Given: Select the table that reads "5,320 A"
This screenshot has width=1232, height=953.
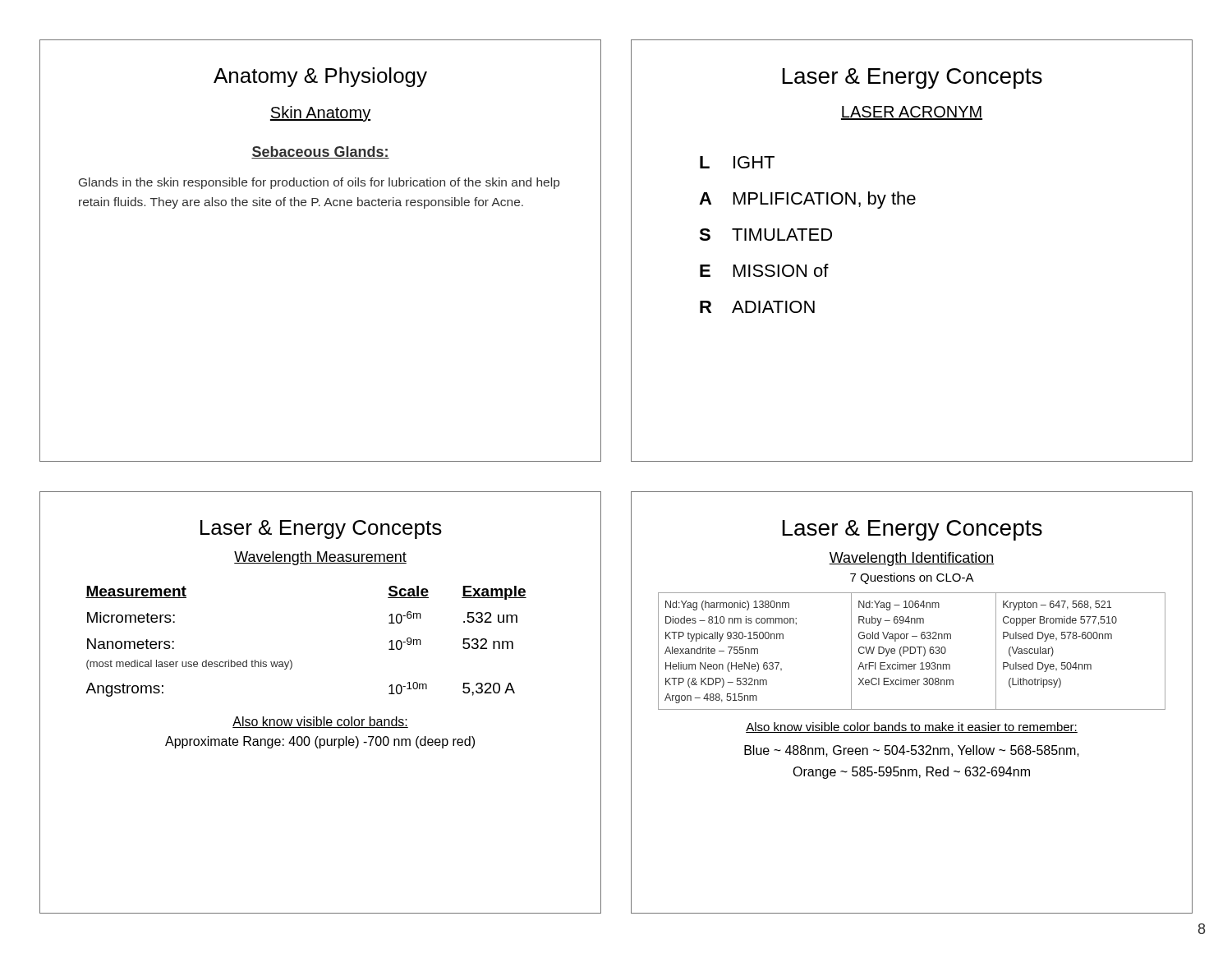Looking at the screenshot, I should pyautogui.click(x=320, y=641).
